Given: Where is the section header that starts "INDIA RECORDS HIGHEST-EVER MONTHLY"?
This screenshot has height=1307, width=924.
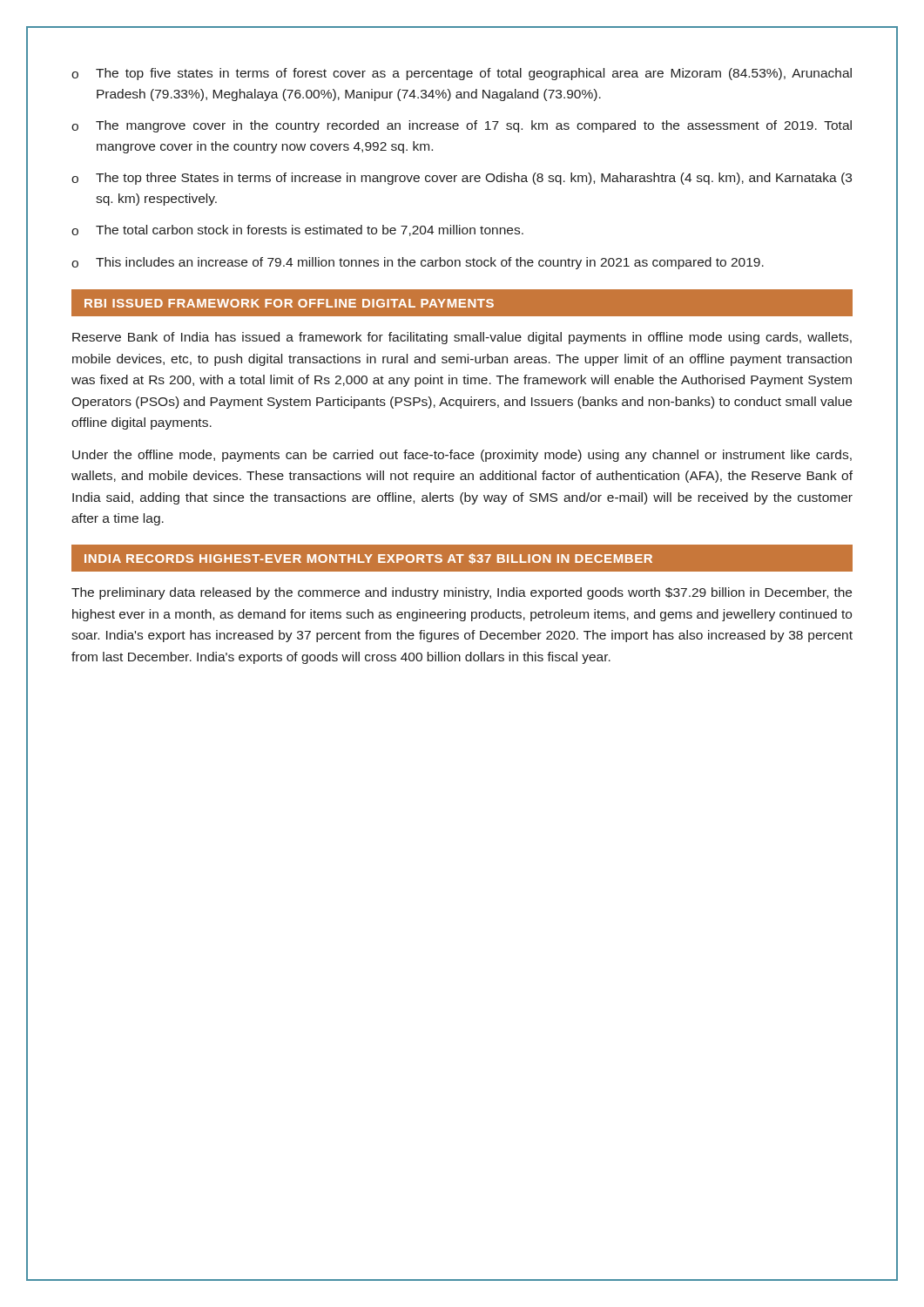Looking at the screenshot, I should (x=368, y=559).
